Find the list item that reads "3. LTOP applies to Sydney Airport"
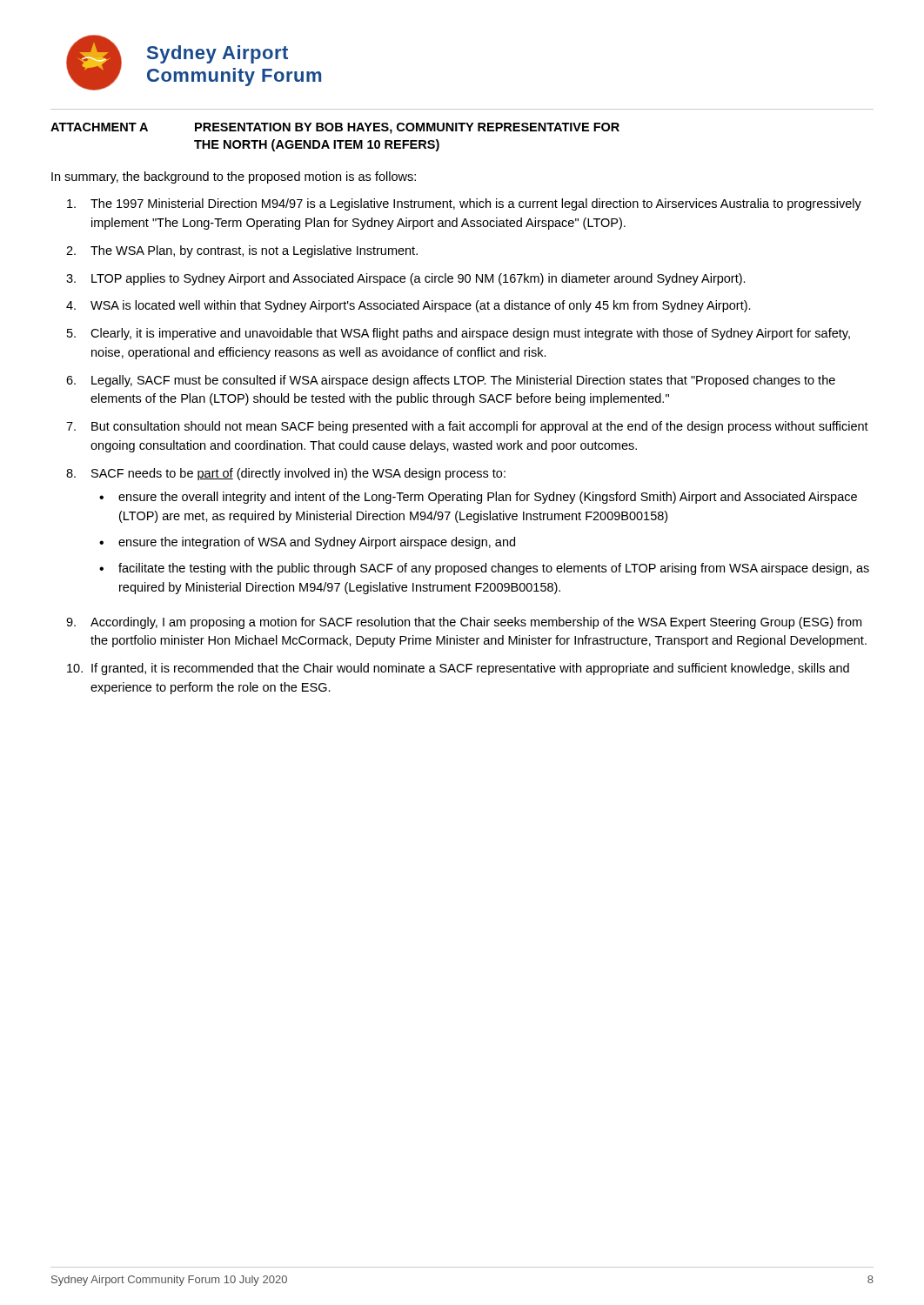Image resolution: width=924 pixels, height=1305 pixels. [470, 279]
